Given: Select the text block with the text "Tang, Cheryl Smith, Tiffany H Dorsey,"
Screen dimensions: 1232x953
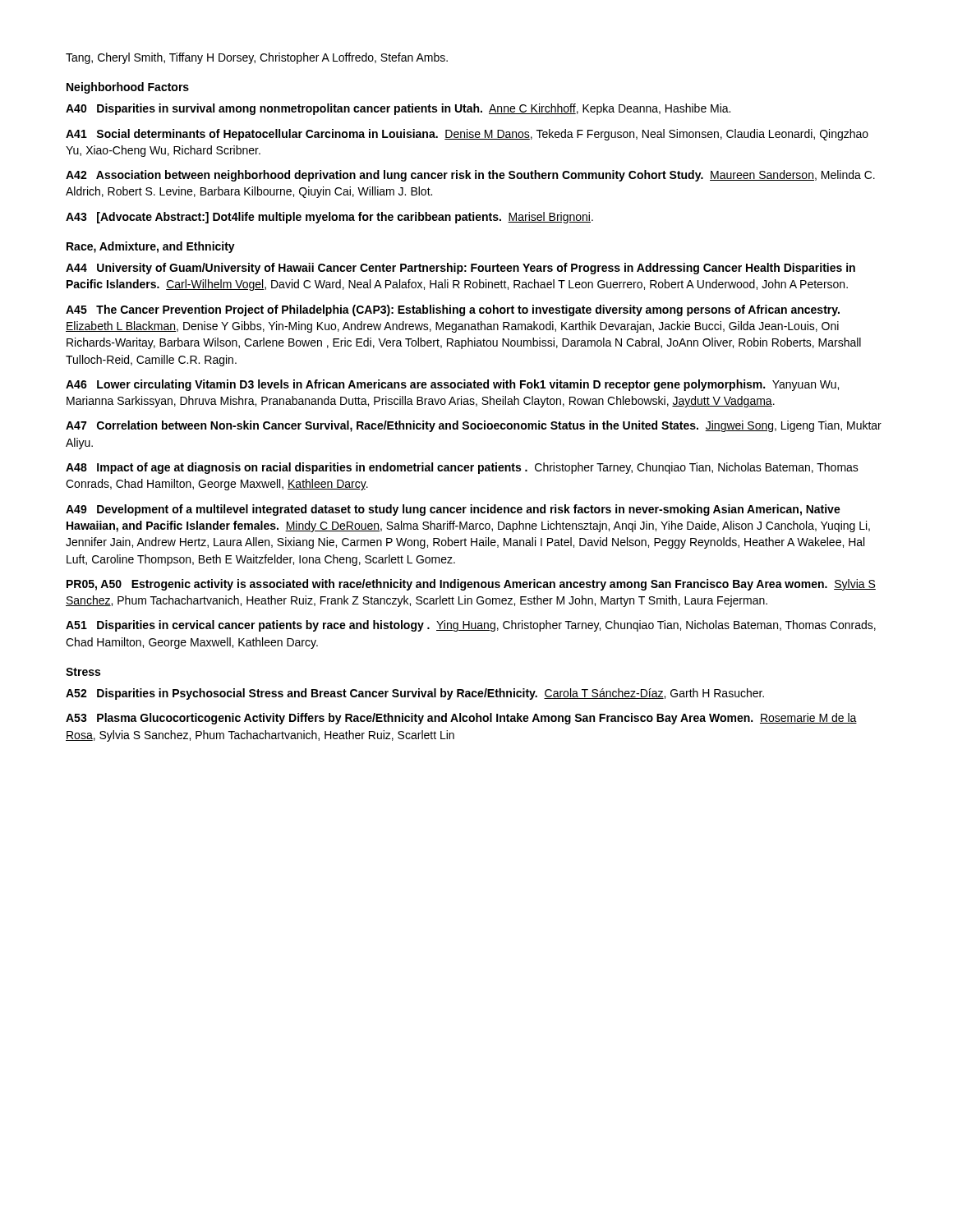Looking at the screenshot, I should click(x=257, y=57).
